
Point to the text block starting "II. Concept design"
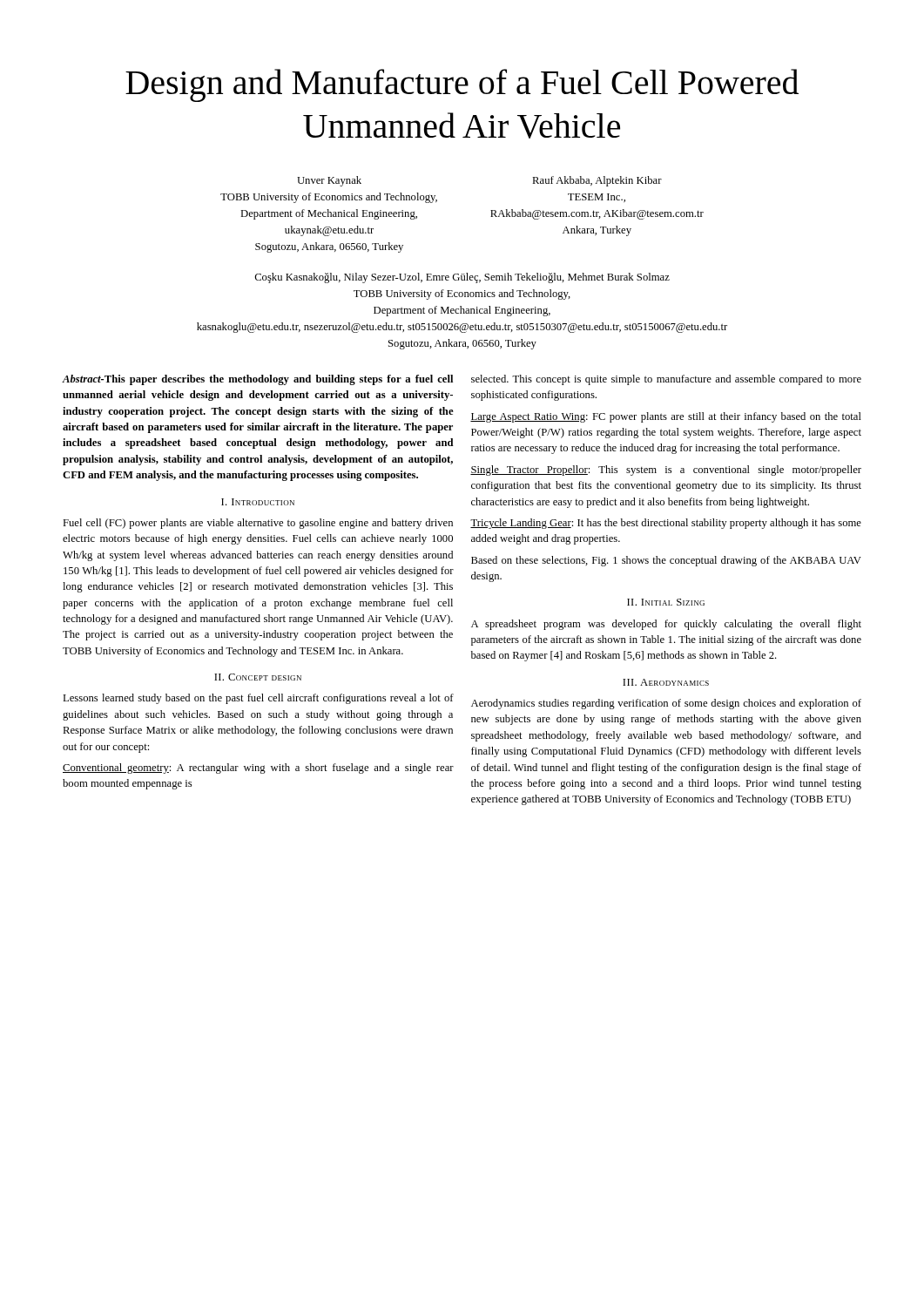pos(258,677)
